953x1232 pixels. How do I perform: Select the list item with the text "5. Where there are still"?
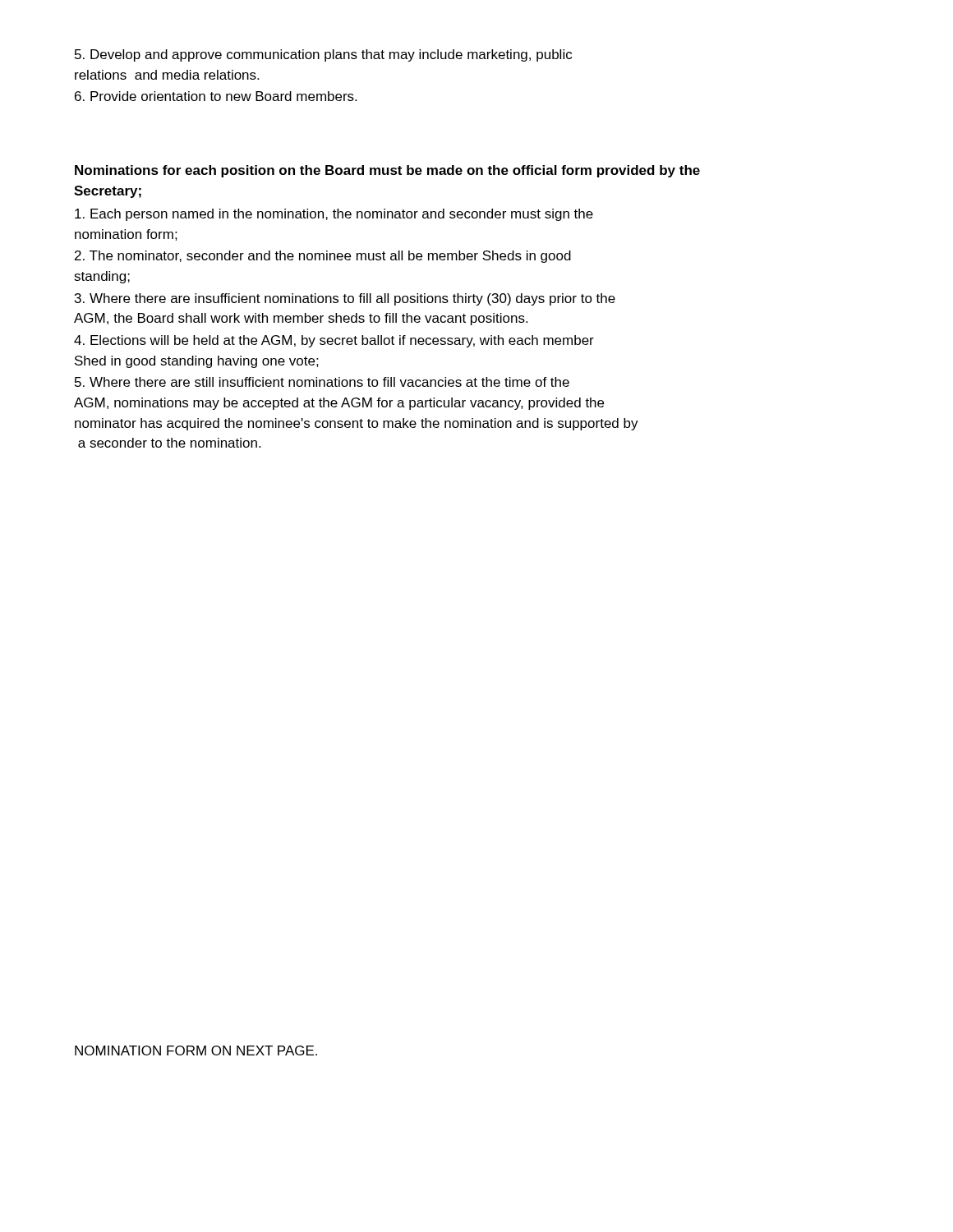[x=356, y=413]
